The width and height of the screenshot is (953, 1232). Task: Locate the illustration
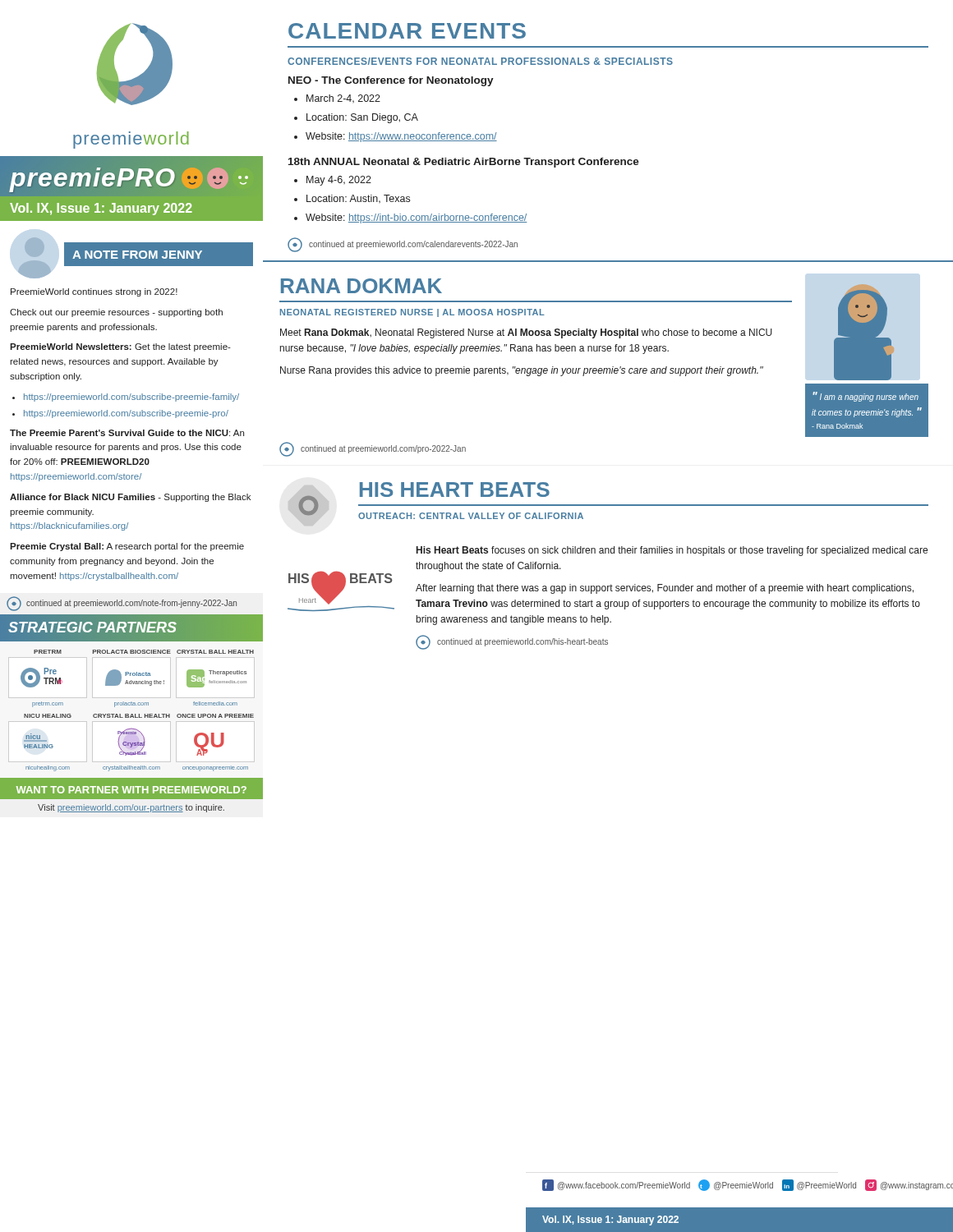pos(312,506)
